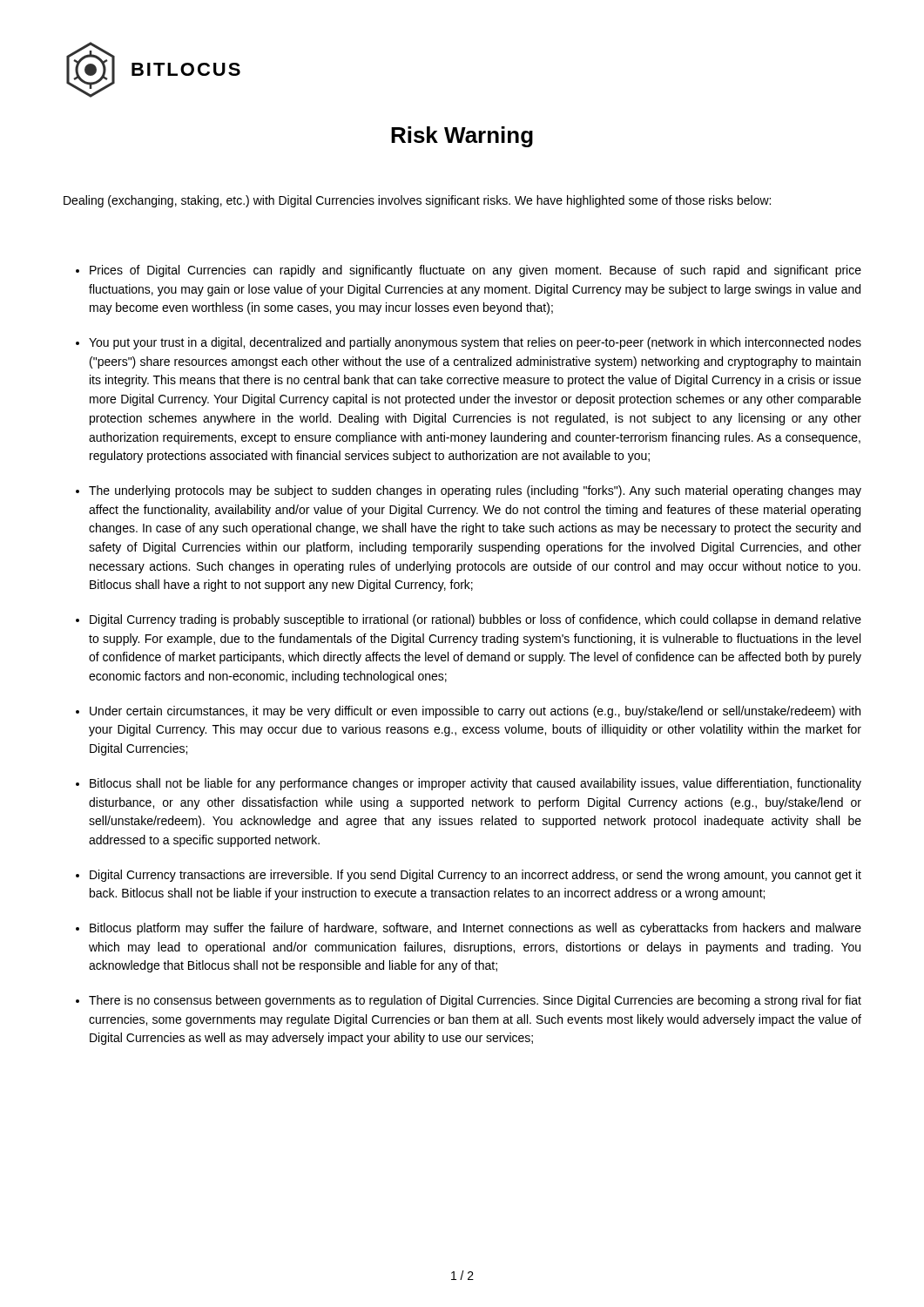Click the passage that begins "The underlying protocols may be subject to"
The image size is (924, 1307).
pyautogui.click(x=475, y=538)
